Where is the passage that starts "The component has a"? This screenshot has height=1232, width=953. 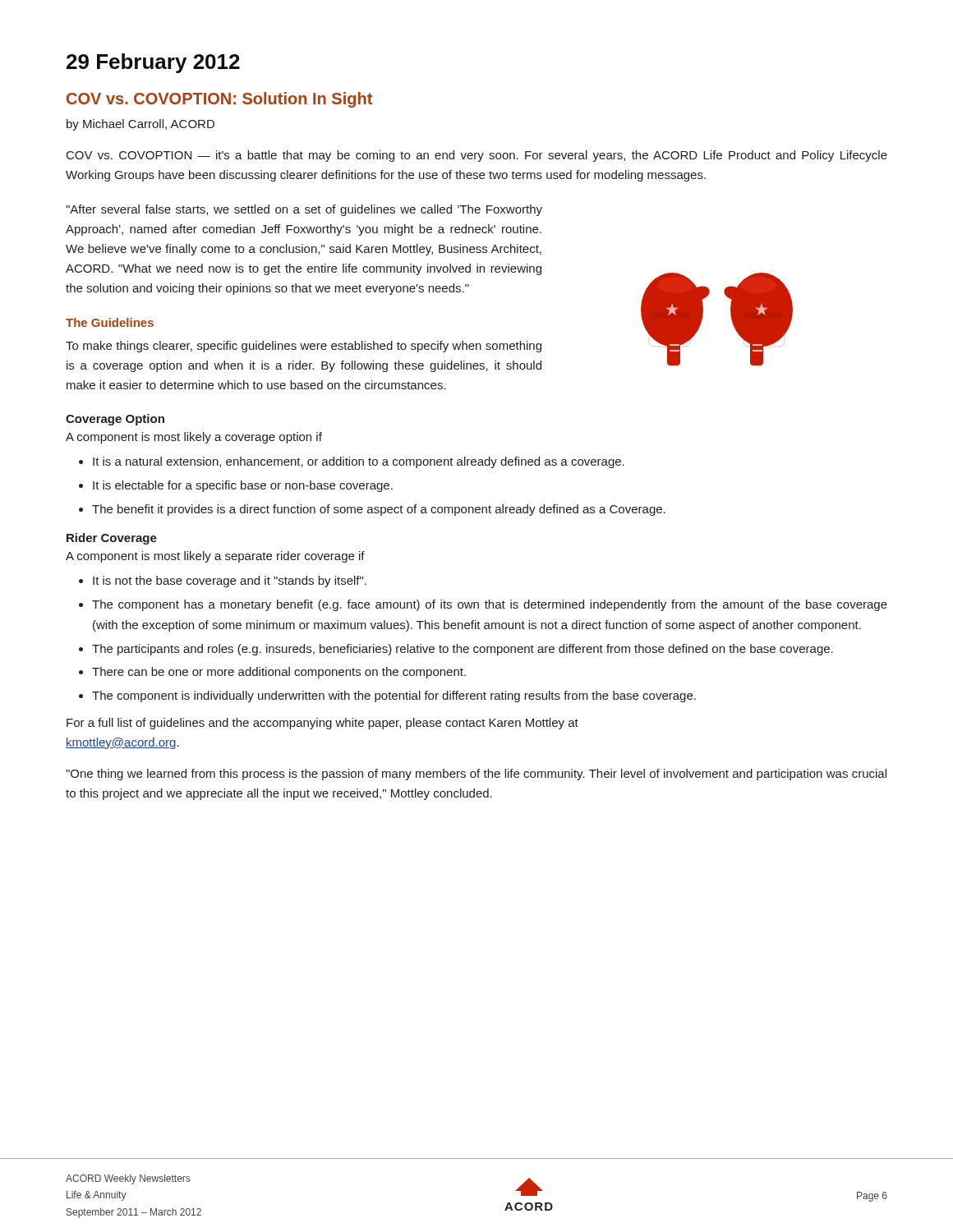[x=490, y=614]
